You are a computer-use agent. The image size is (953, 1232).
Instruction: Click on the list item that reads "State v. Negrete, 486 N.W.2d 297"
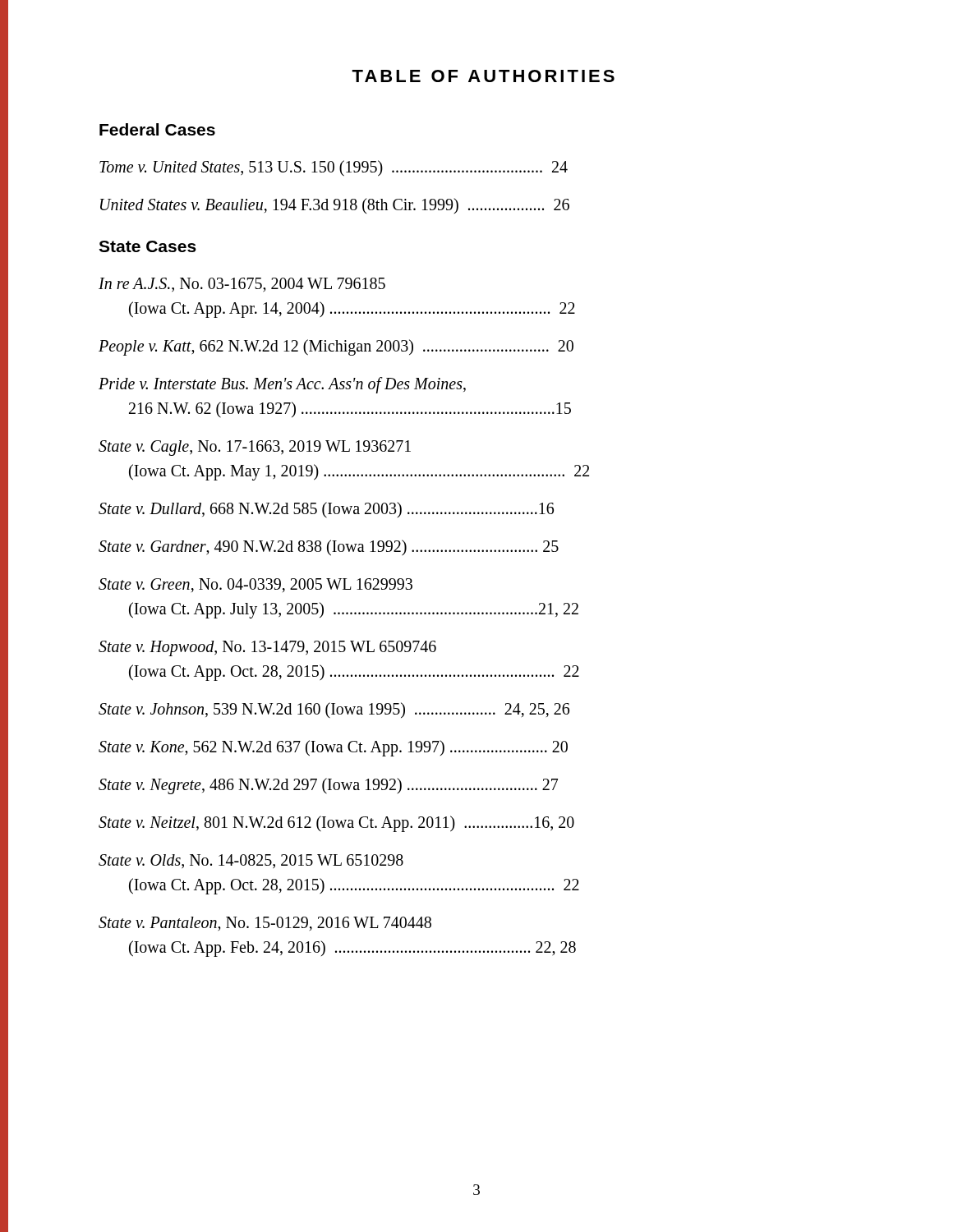point(328,784)
